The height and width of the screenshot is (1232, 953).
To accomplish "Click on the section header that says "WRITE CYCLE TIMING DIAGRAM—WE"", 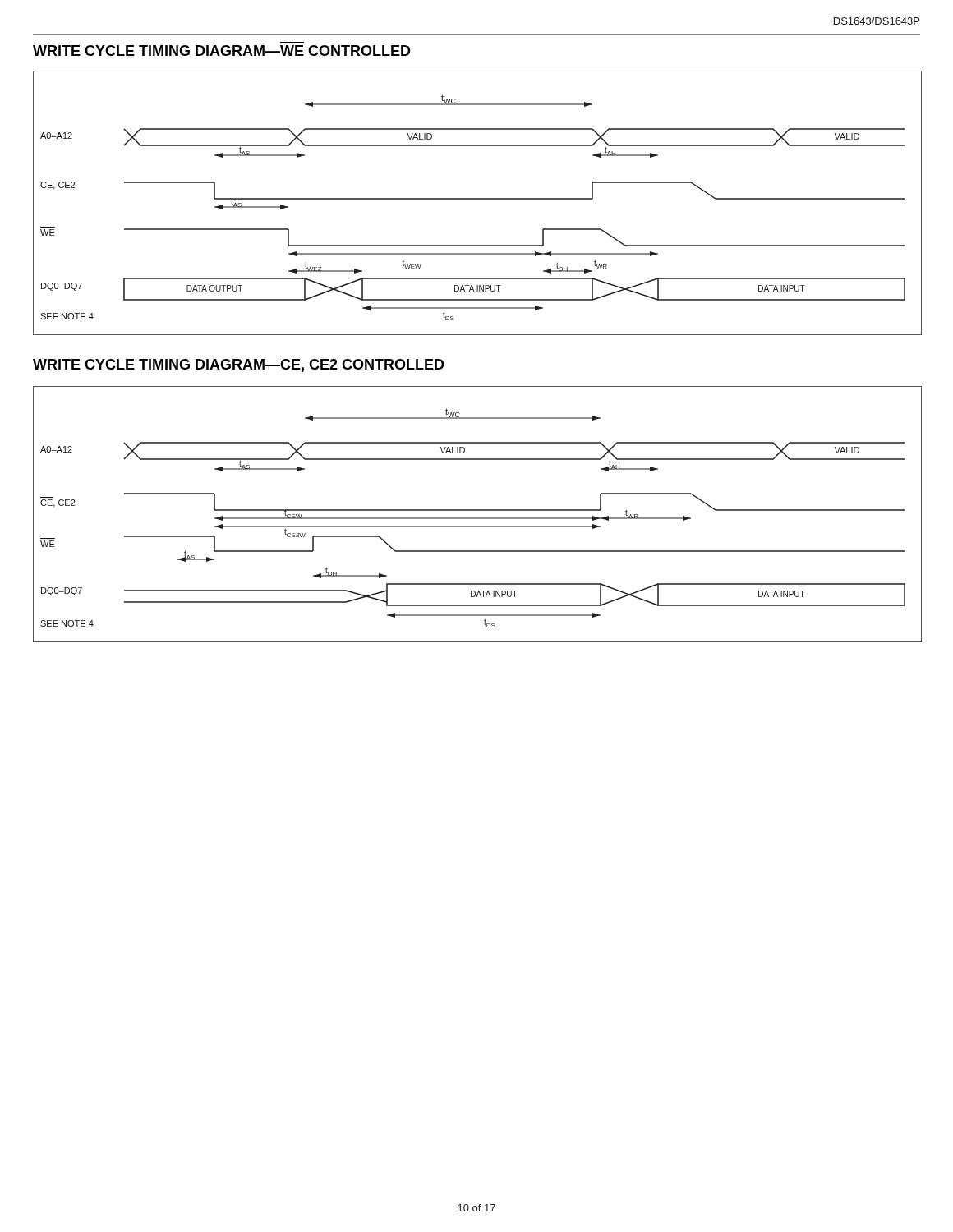I will (x=222, y=51).
